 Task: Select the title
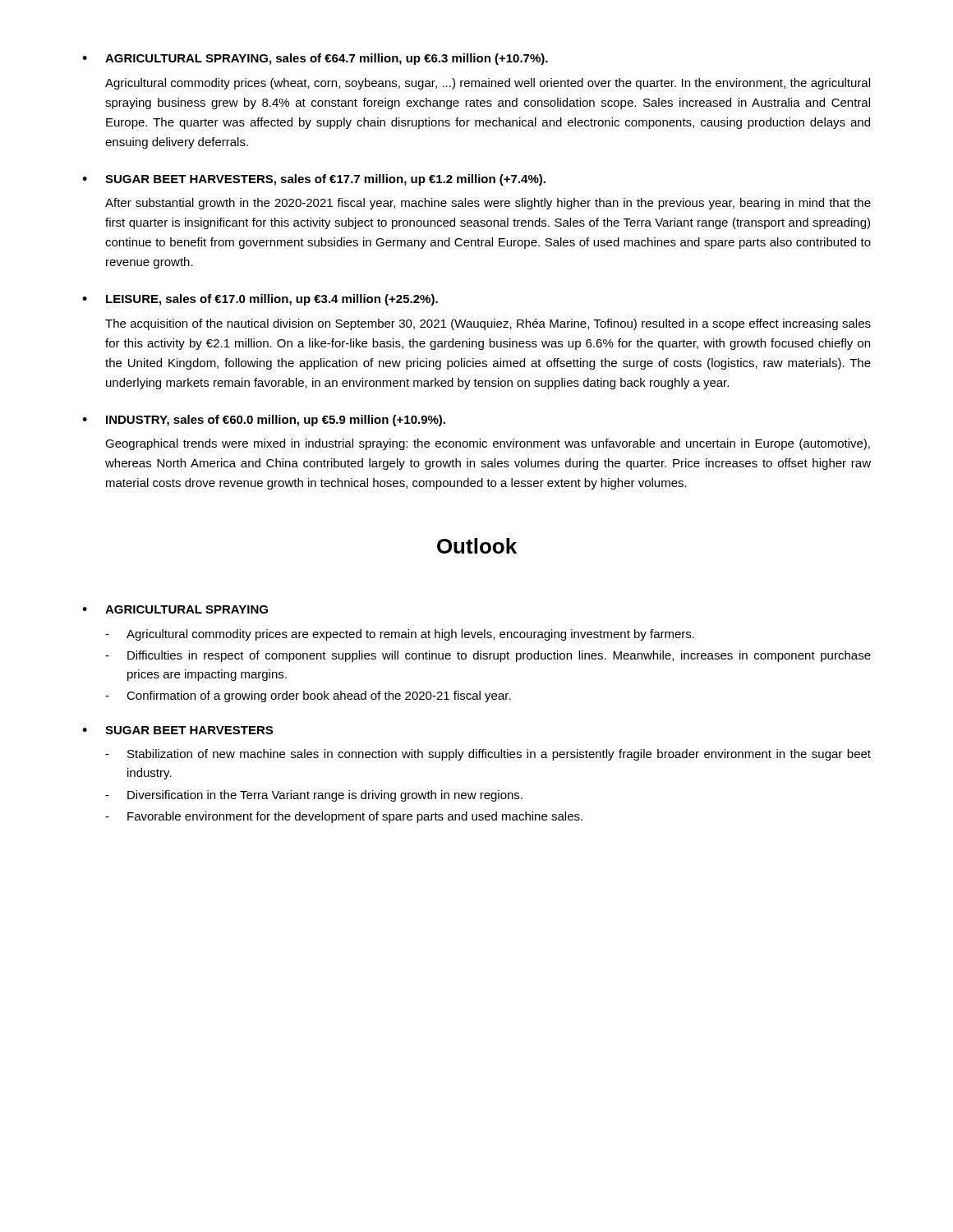click(x=476, y=546)
